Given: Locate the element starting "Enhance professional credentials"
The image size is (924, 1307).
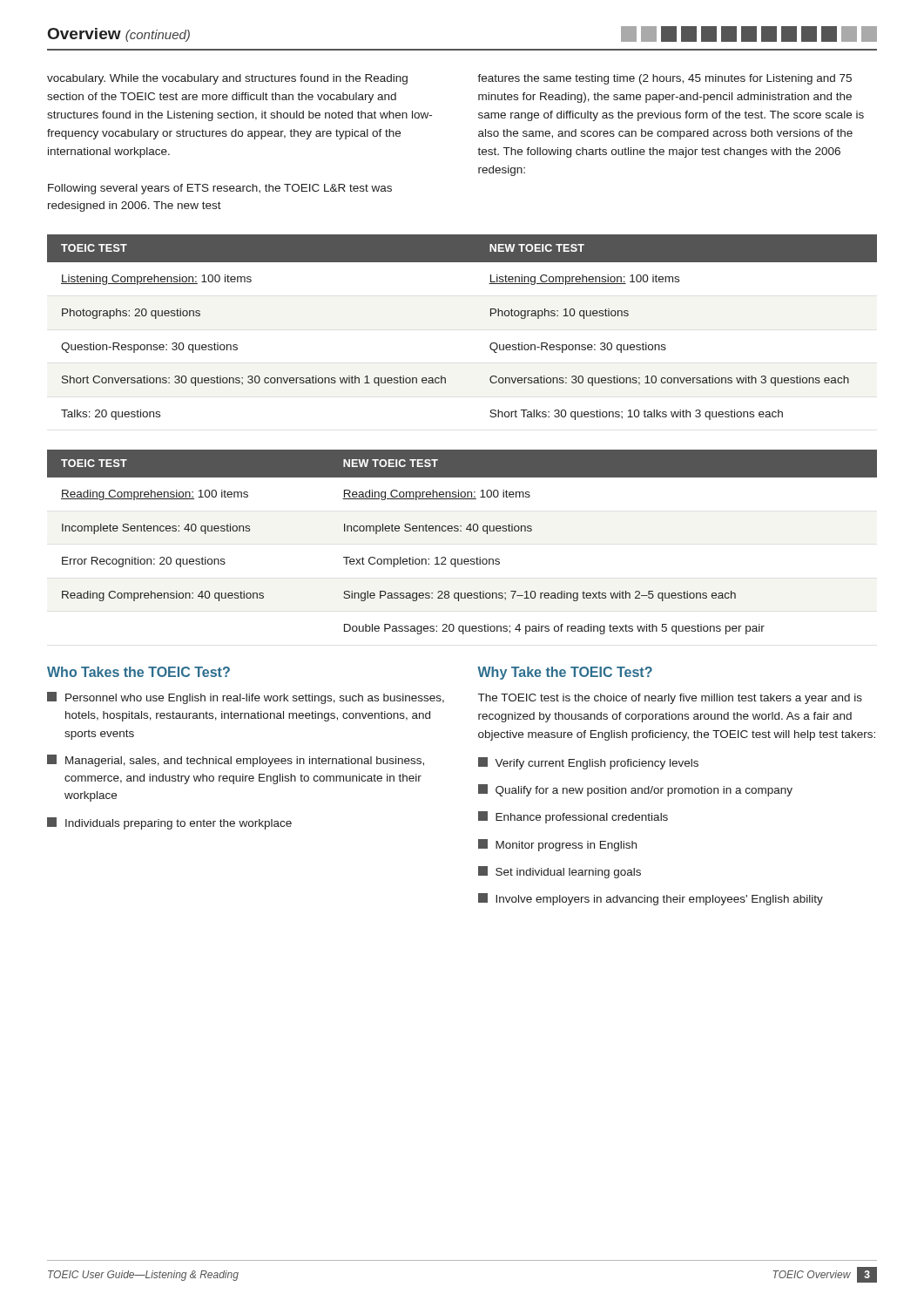Looking at the screenshot, I should pos(573,818).
